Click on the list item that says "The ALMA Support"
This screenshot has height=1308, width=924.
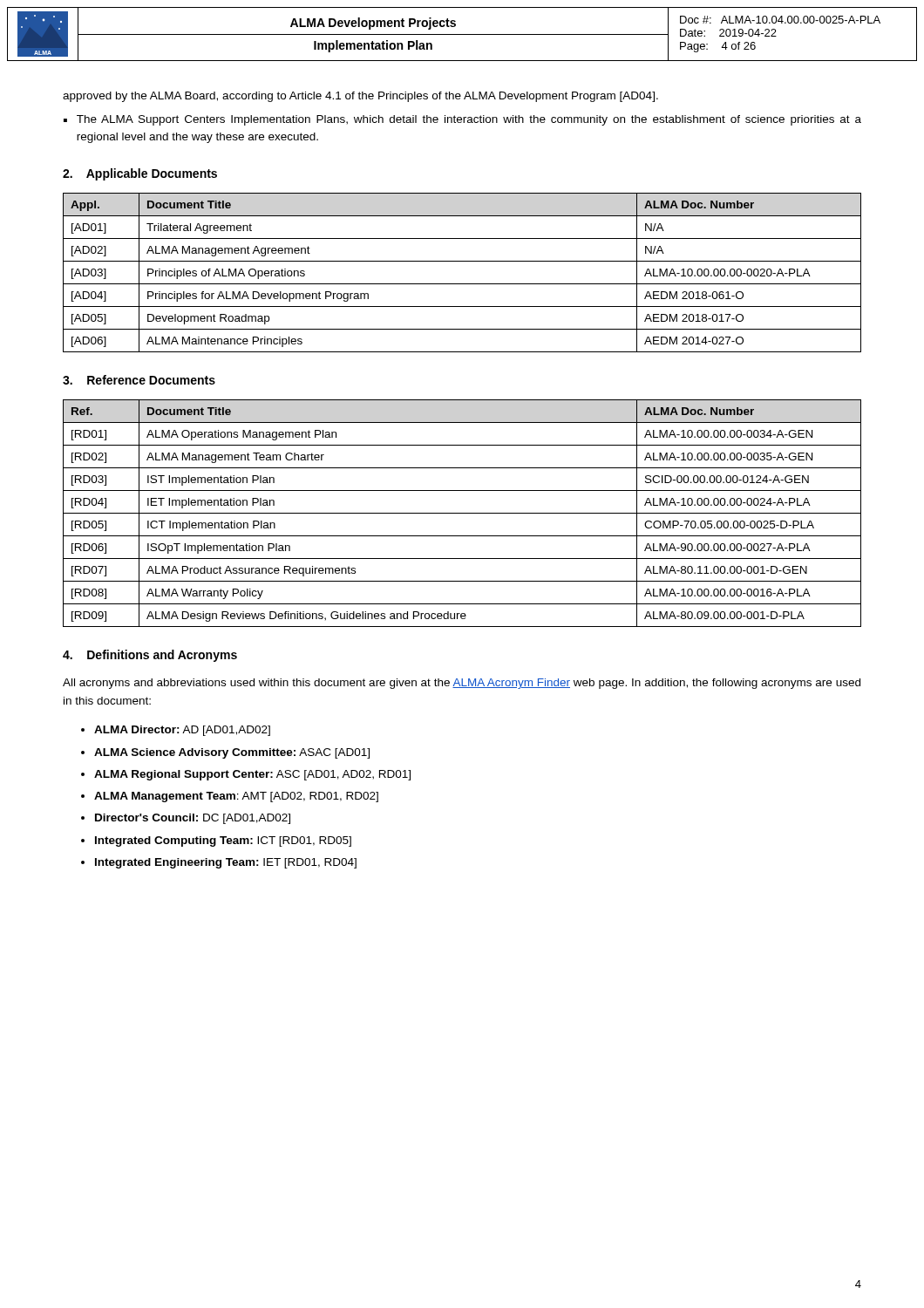tap(469, 128)
